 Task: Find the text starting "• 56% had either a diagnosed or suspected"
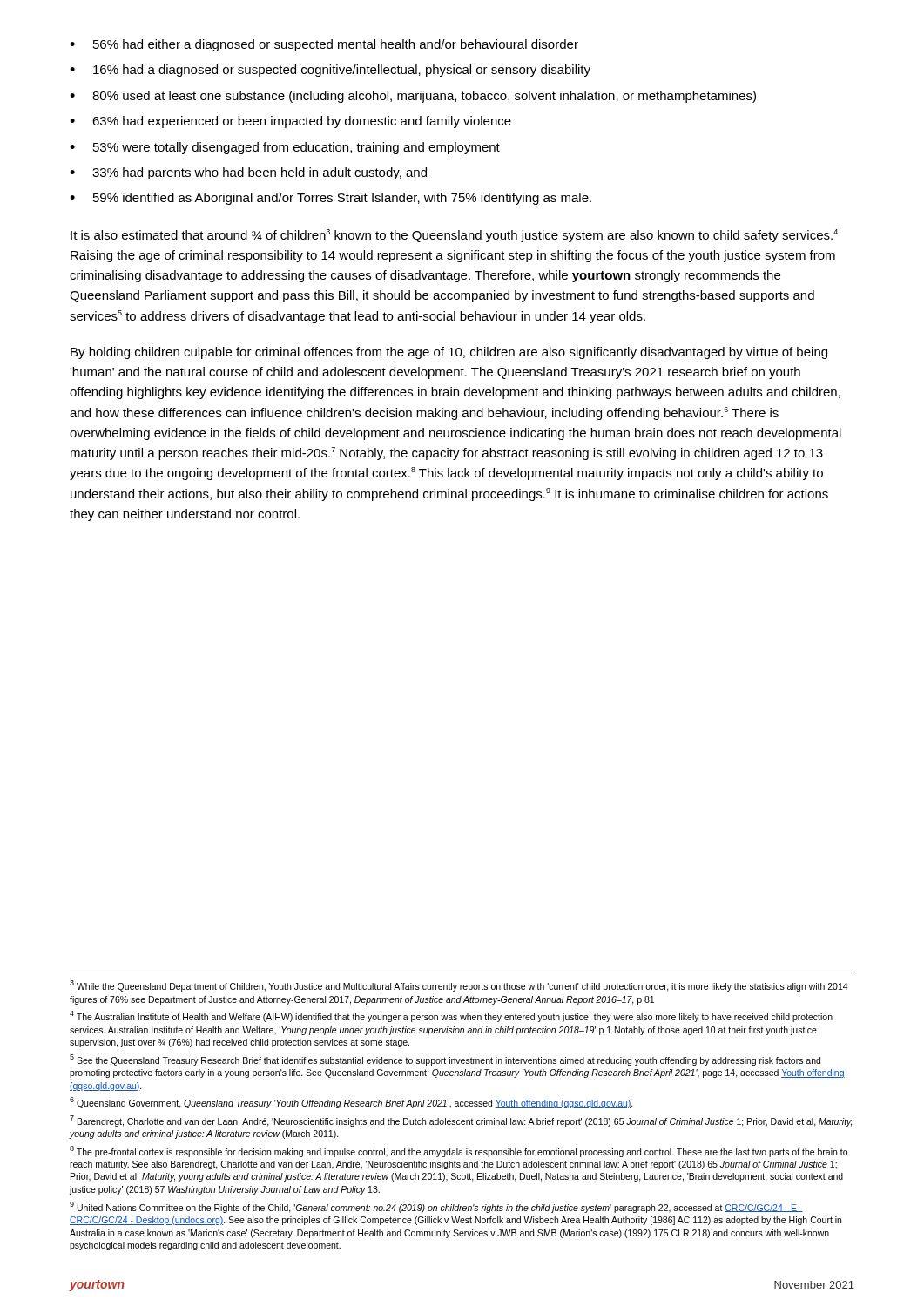click(x=462, y=45)
